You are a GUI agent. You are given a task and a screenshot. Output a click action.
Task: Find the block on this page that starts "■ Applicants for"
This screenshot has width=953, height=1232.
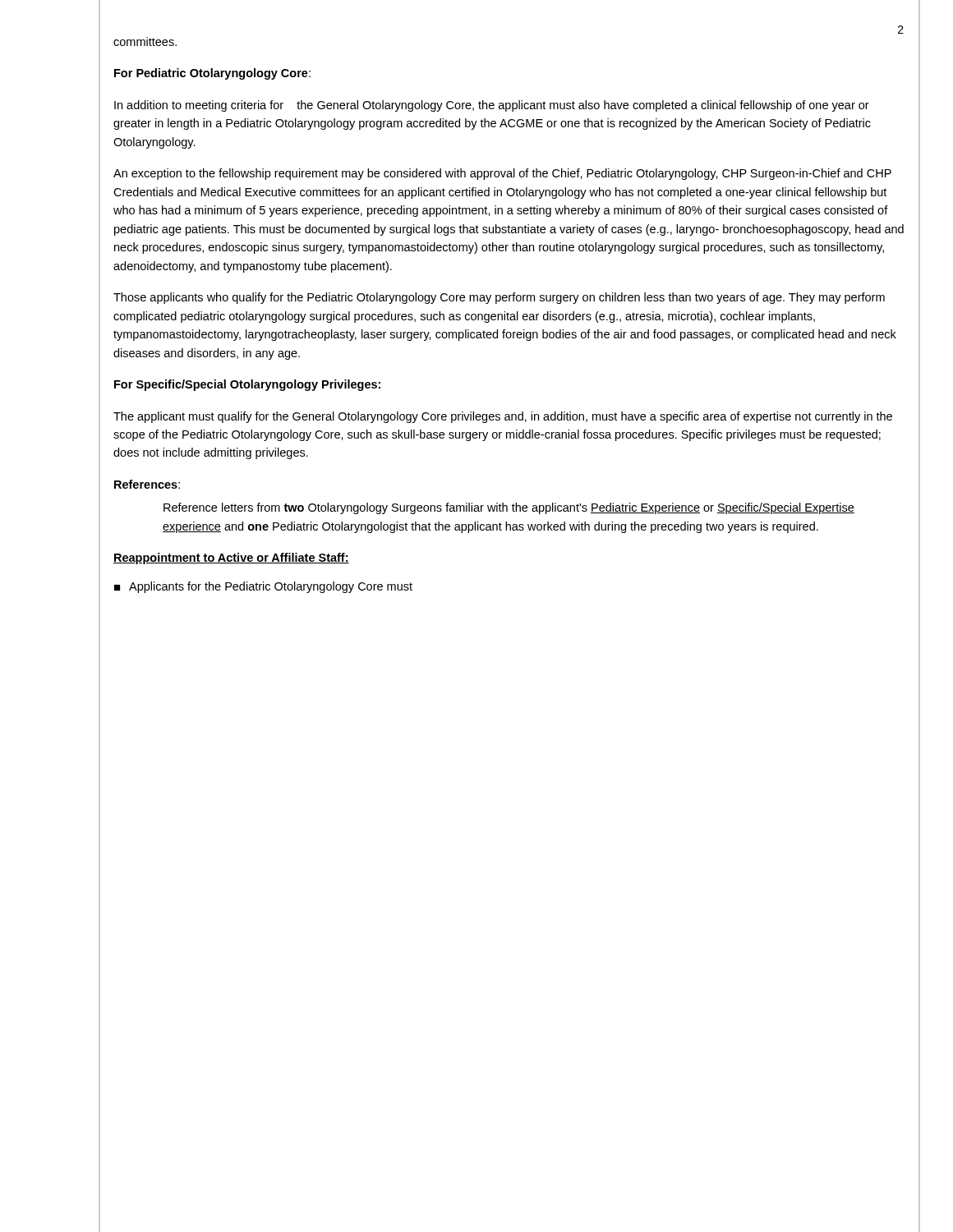263,587
